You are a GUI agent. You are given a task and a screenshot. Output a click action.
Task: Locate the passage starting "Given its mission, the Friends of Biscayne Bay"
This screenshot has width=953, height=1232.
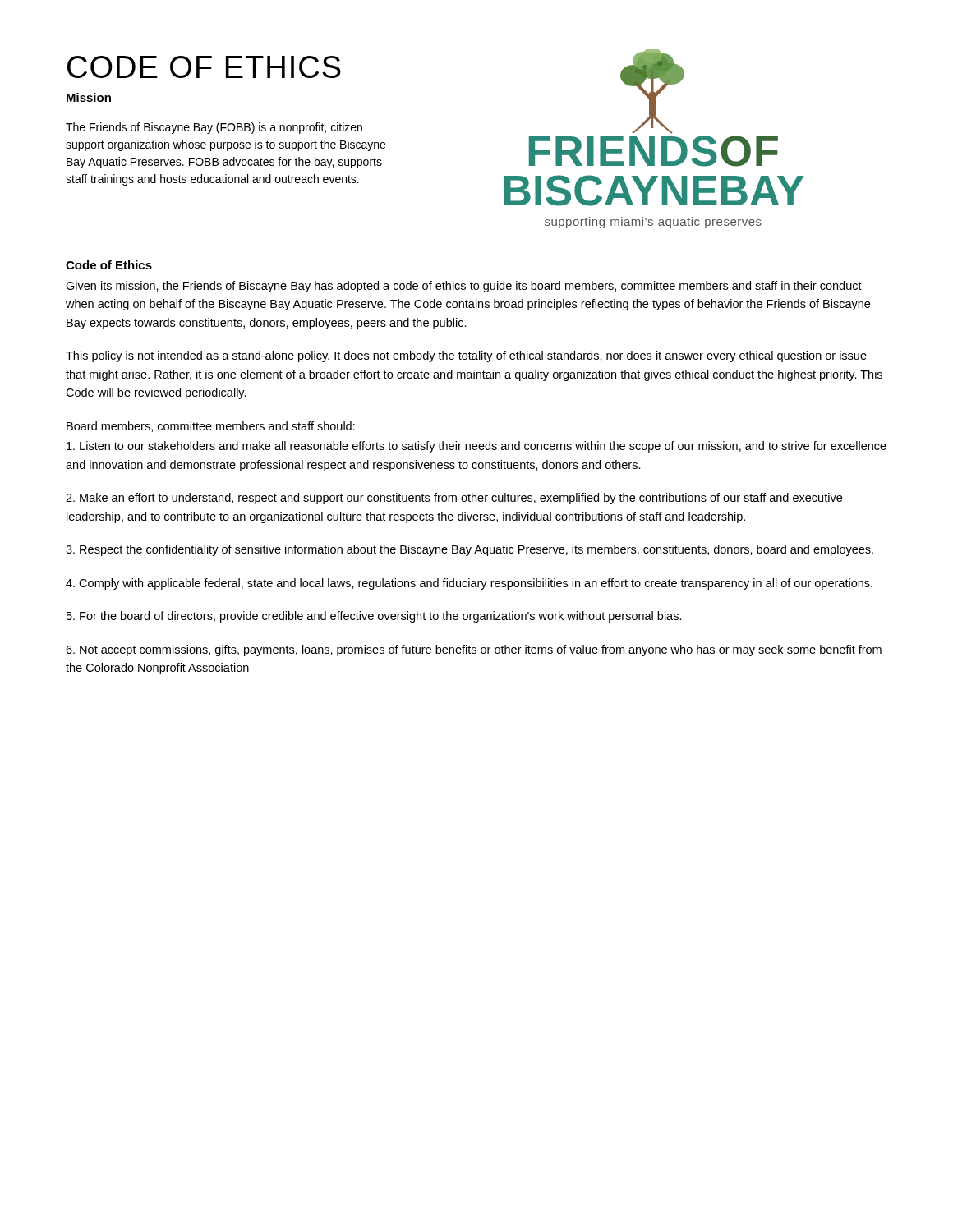click(476, 304)
